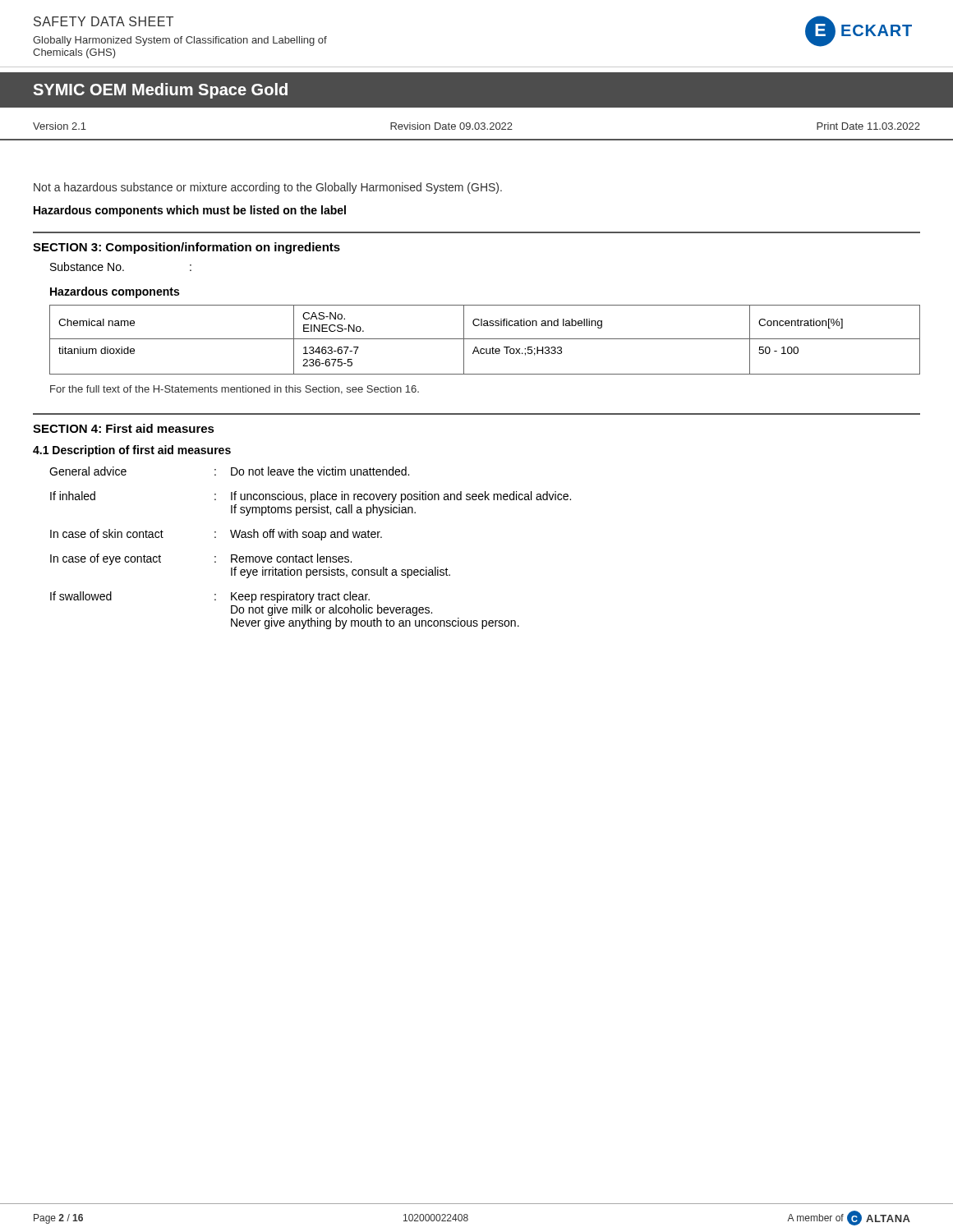The height and width of the screenshot is (1232, 953).
Task: Select the text starting "Hazardous components which must be"
Action: 190,210
